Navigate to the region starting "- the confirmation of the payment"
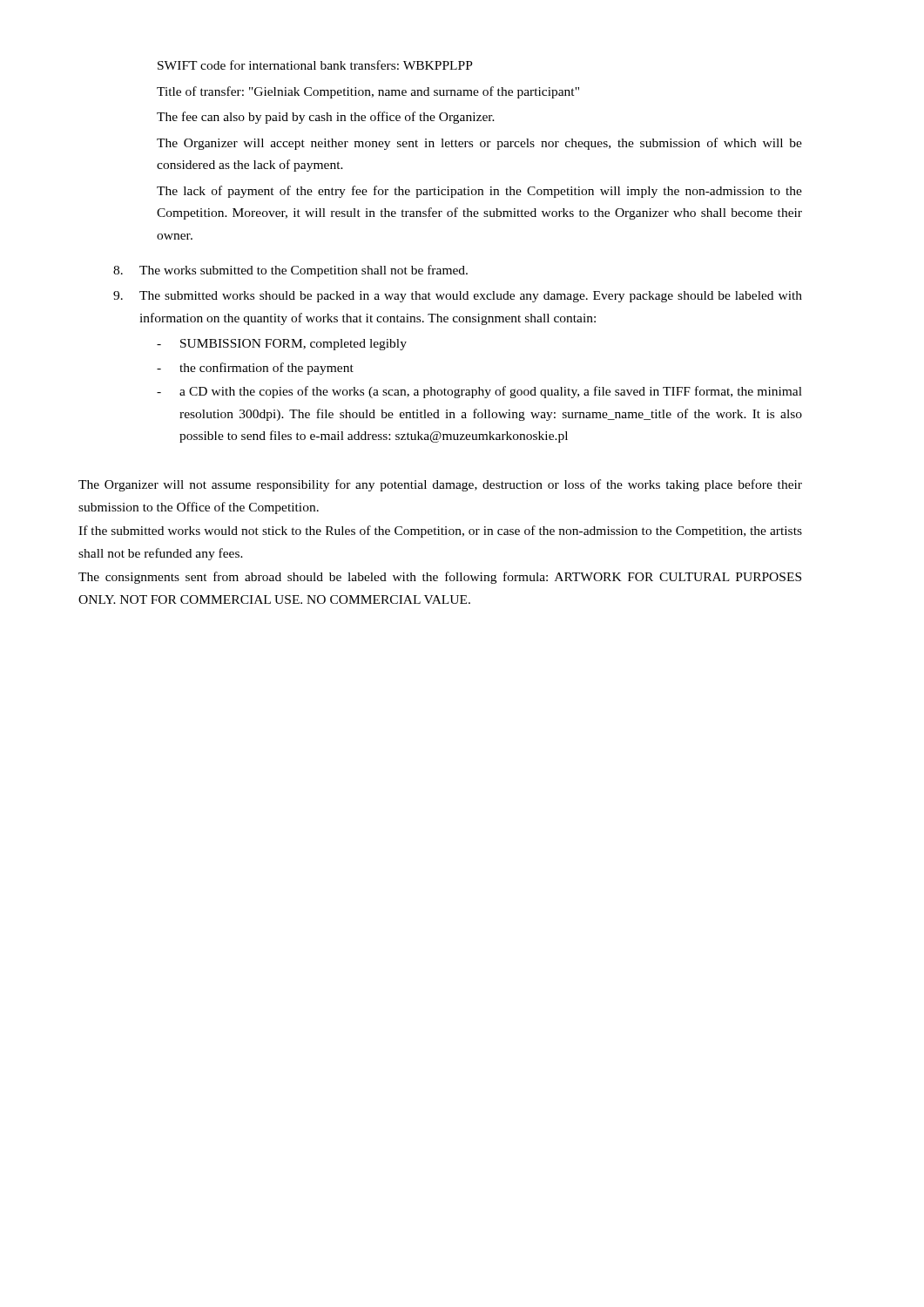 click(255, 369)
